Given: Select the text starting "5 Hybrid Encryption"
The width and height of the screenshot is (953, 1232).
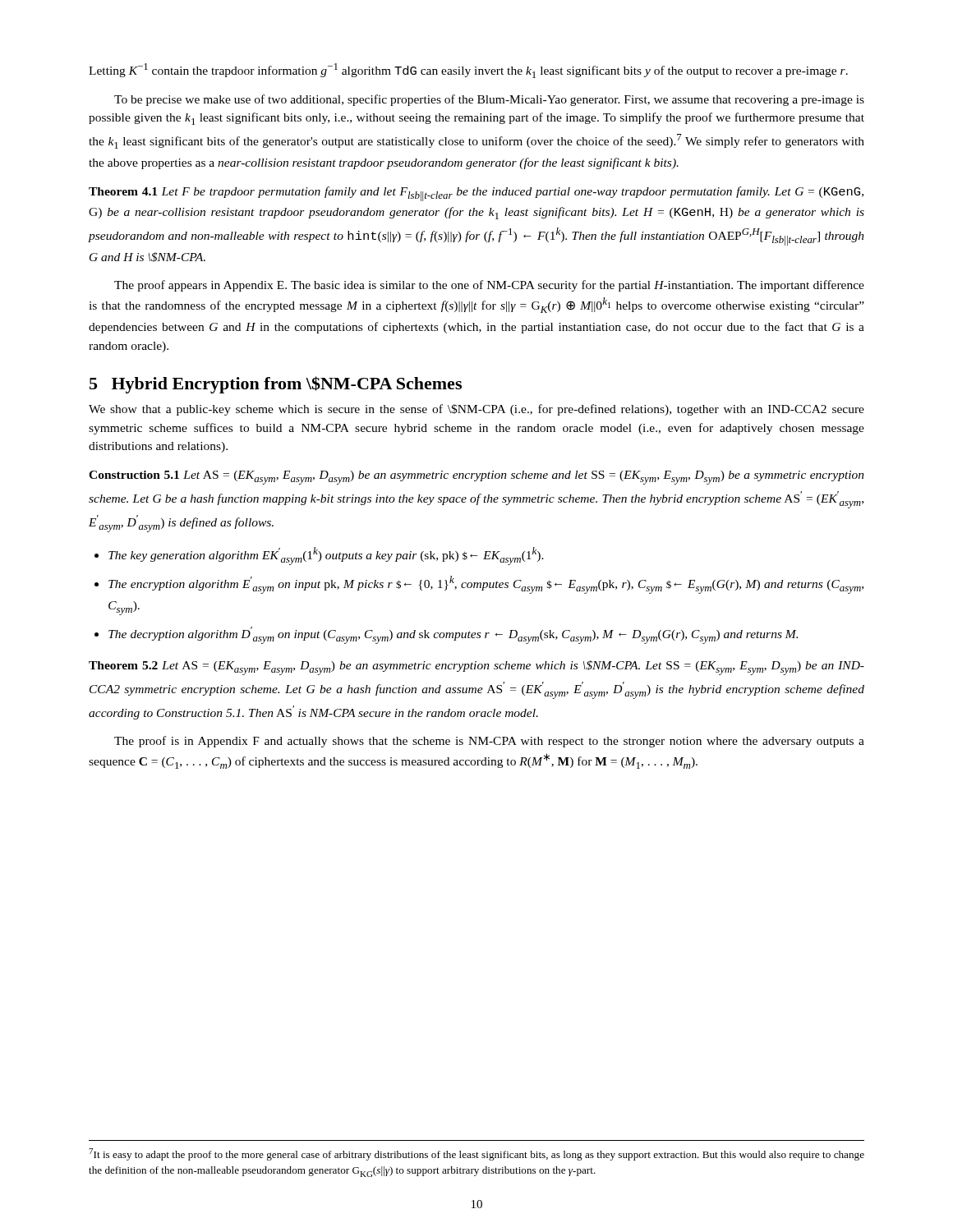Looking at the screenshot, I should point(275,383).
